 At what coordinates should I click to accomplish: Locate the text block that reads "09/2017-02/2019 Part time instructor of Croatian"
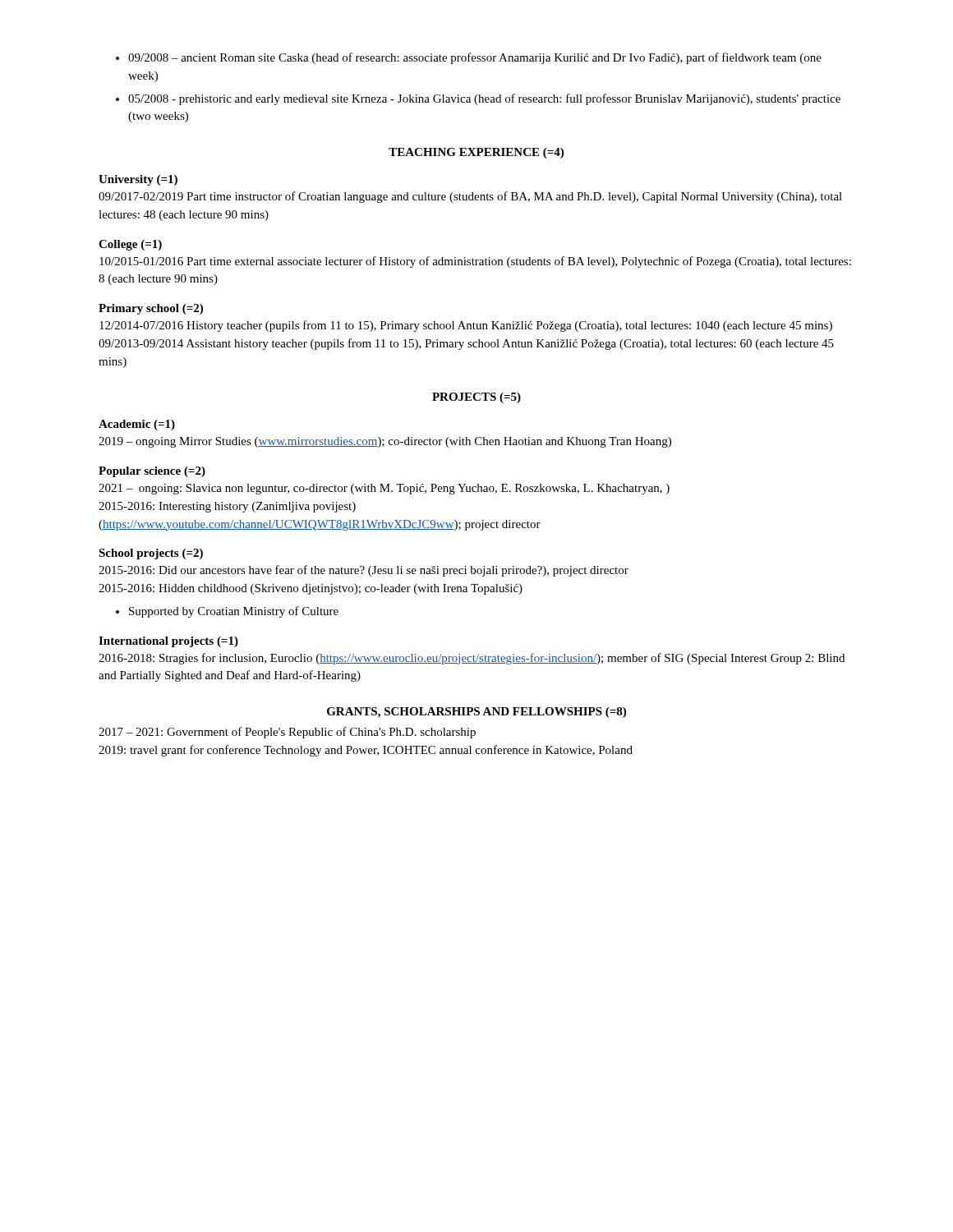pyautogui.click(x=470, y=205)
